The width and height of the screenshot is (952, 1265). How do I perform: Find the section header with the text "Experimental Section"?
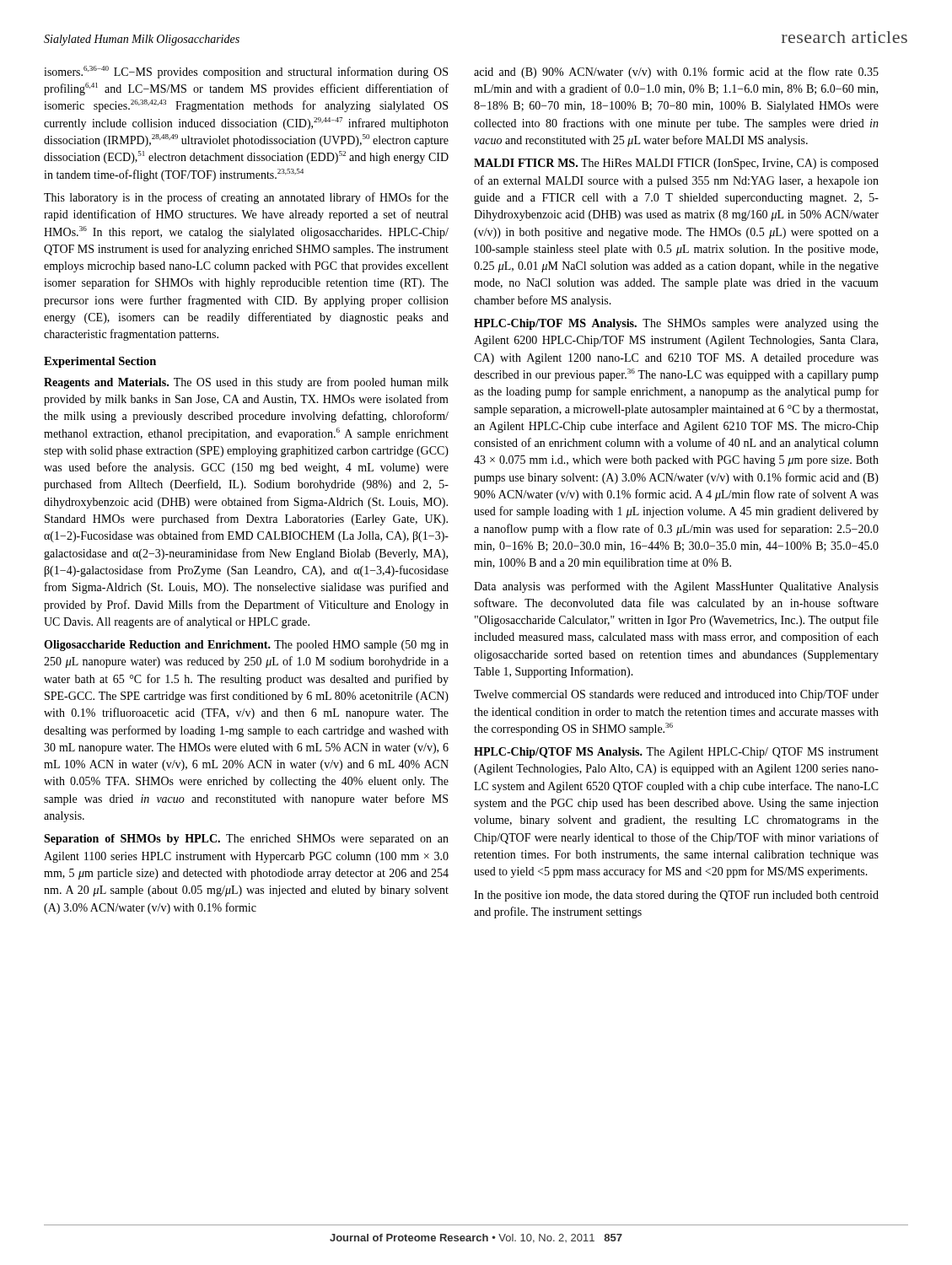click(x=100, y=361)
